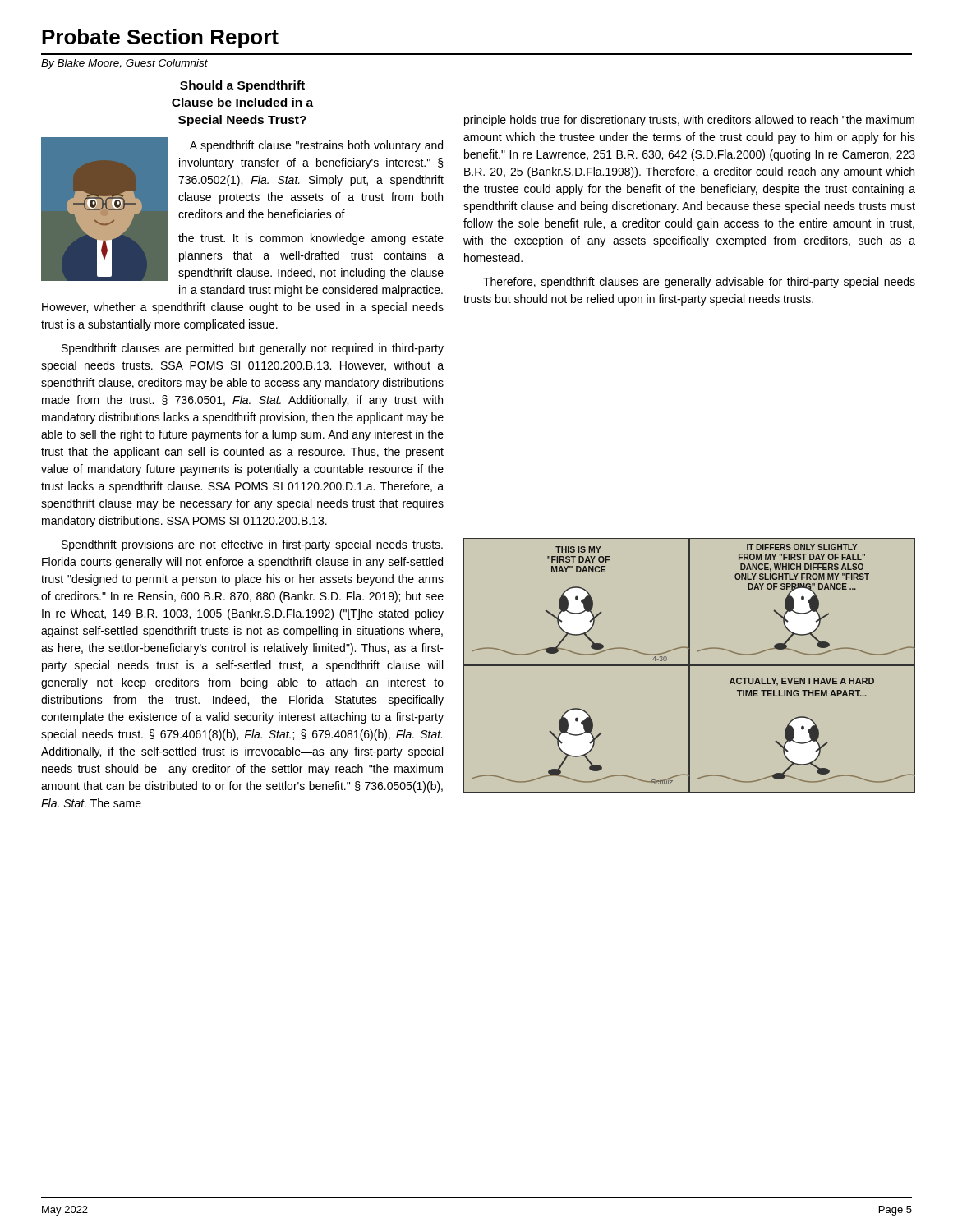
Task: Select the illustration
Action: [x=689, y=665]
